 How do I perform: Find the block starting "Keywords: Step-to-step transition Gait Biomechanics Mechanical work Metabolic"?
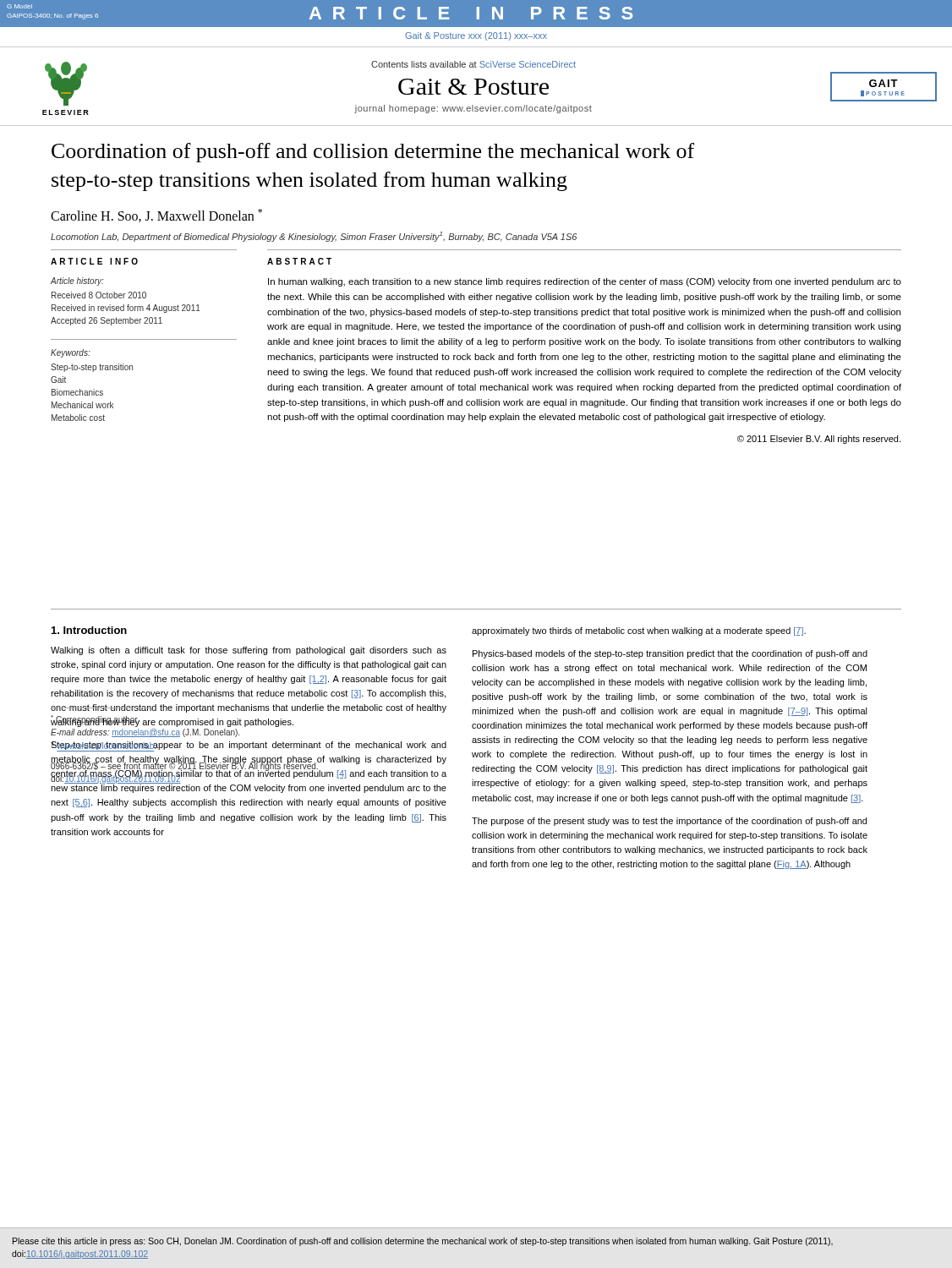(71, 353)
